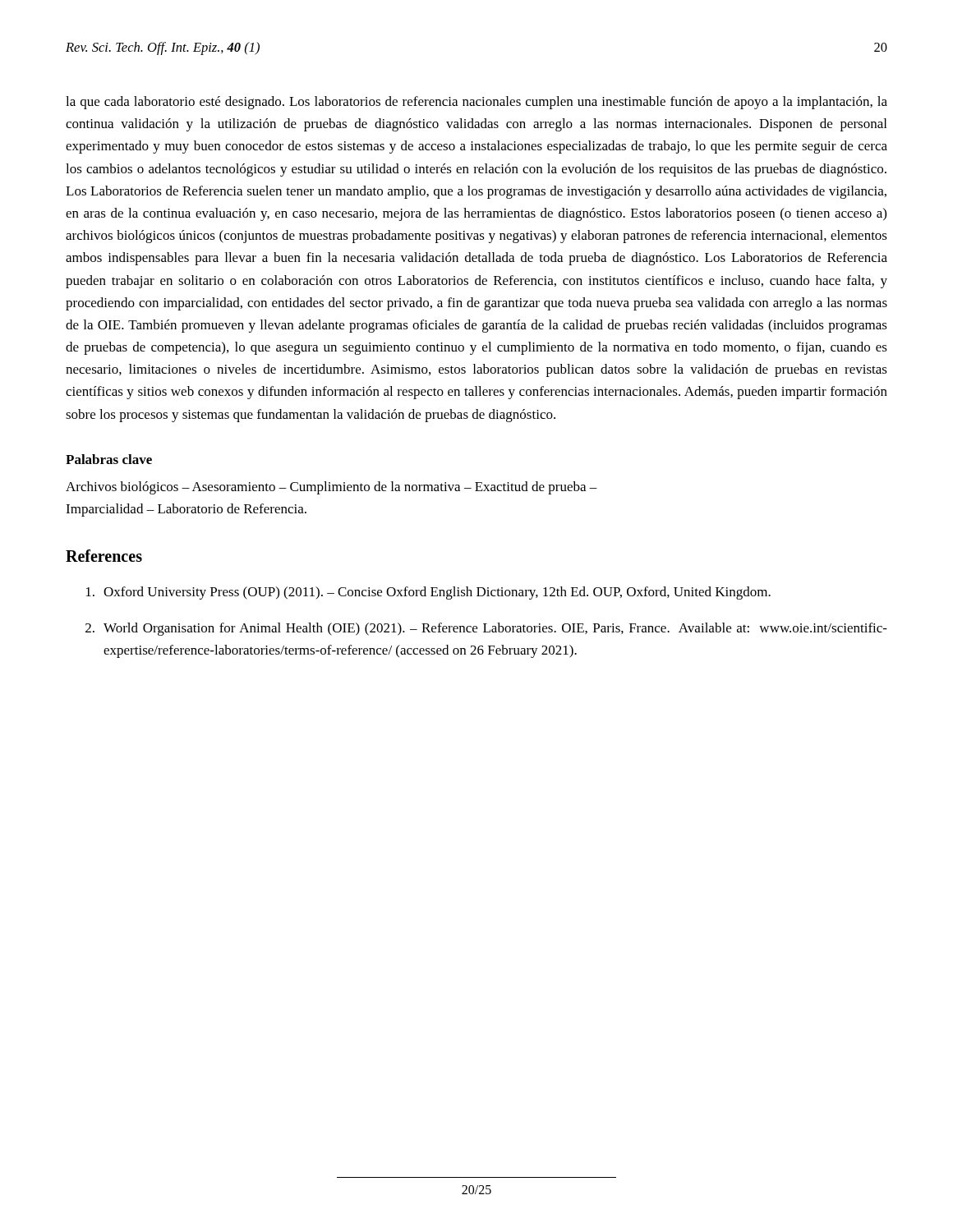Find the section header that says "Palabras clave"
953x1232 pixels.
click(x=109, y=459)
